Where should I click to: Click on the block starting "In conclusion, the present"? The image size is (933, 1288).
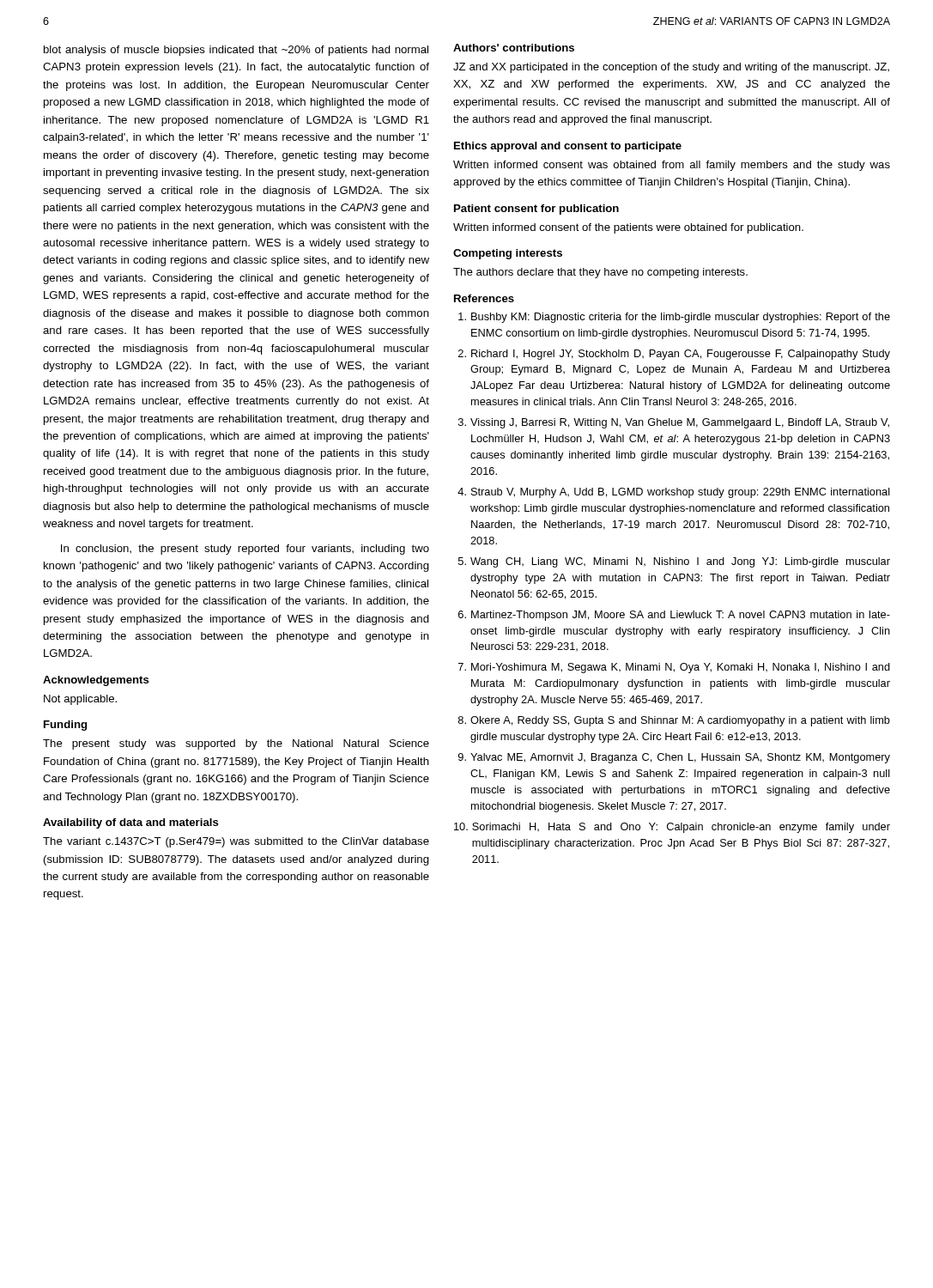click(236, 601)
